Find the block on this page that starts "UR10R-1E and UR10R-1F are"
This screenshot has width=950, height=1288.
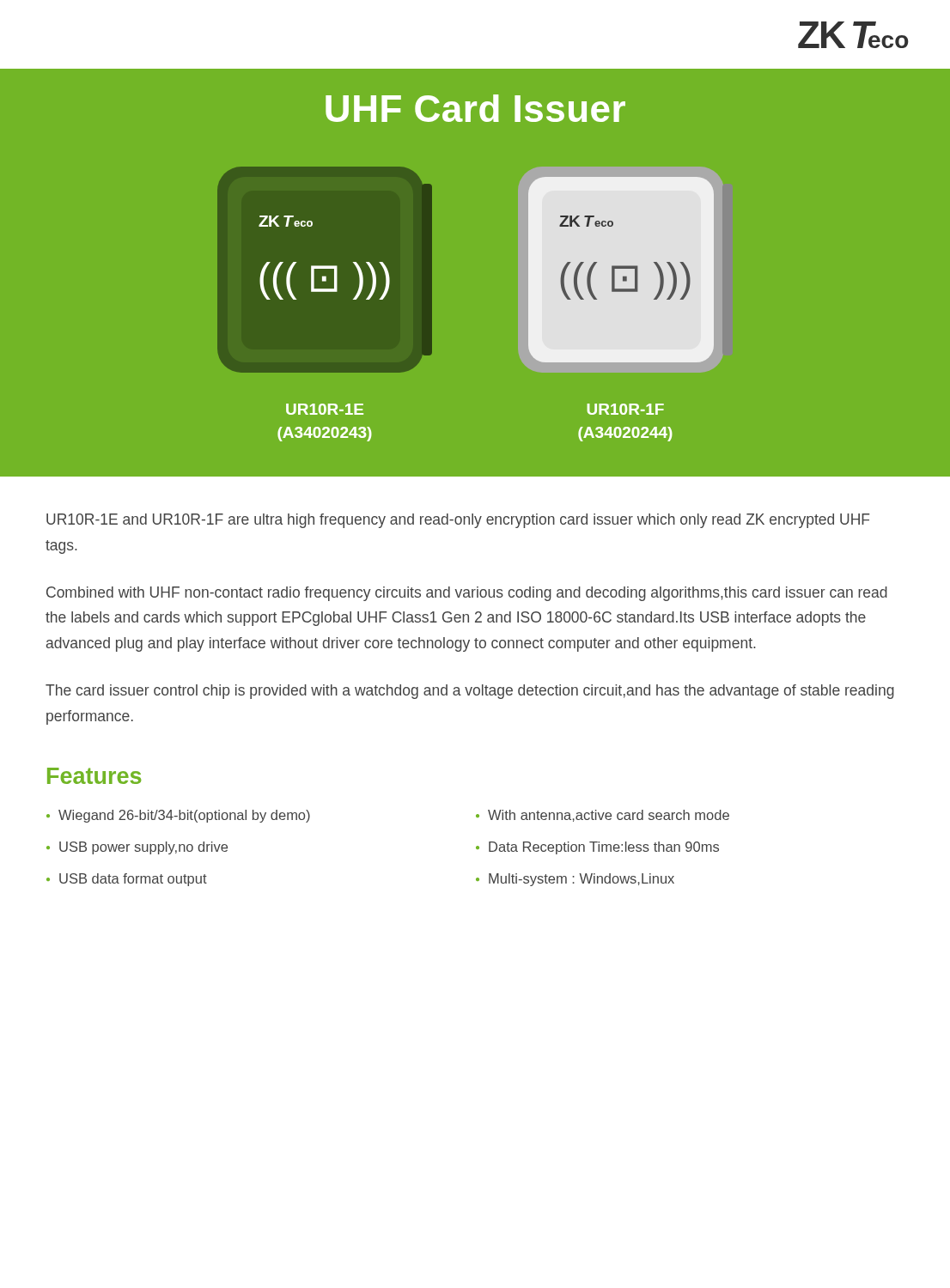[x=458, y=532]
